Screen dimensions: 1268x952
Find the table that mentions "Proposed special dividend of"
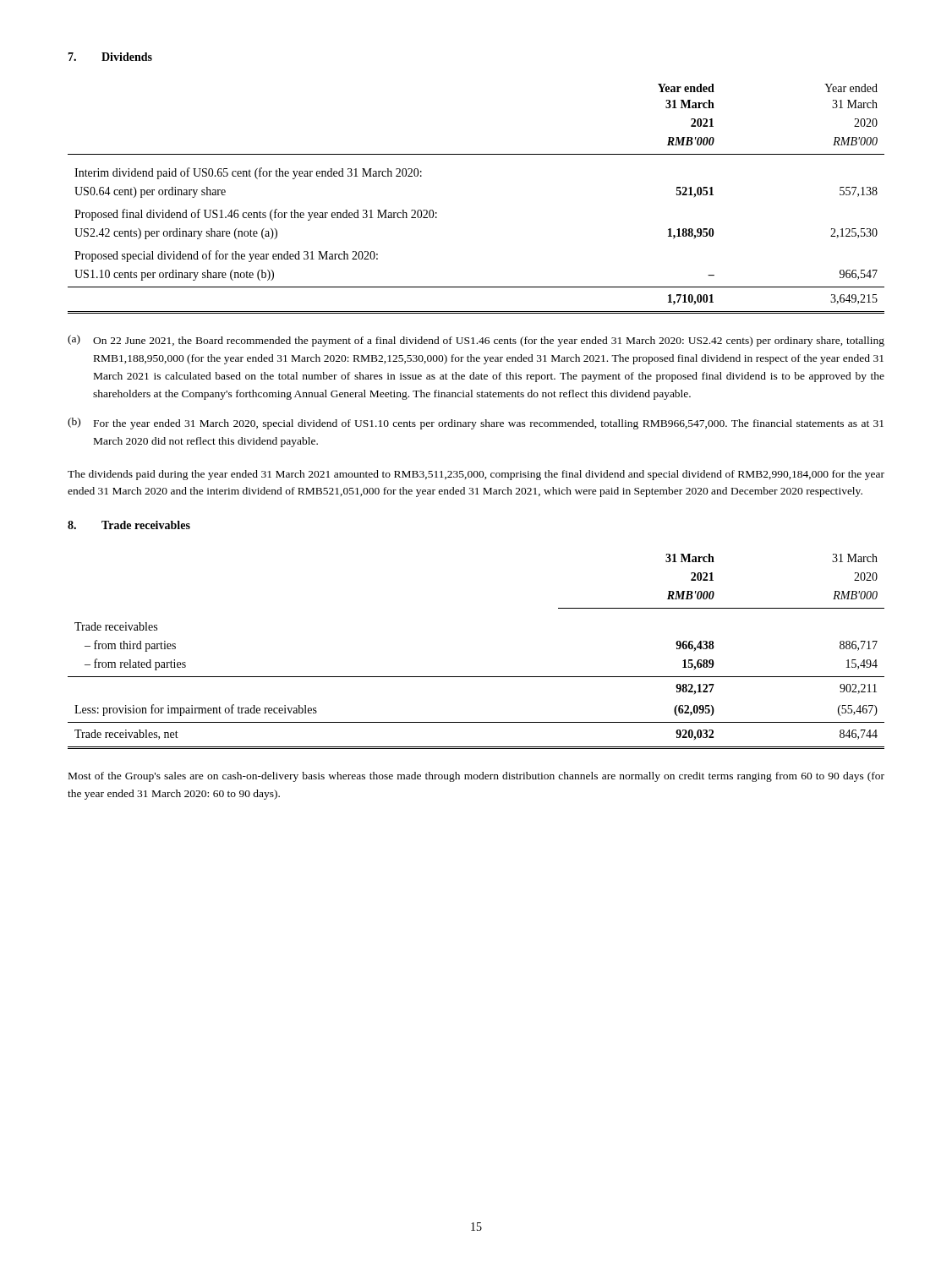pyautogui.click(x=476, y=197)
